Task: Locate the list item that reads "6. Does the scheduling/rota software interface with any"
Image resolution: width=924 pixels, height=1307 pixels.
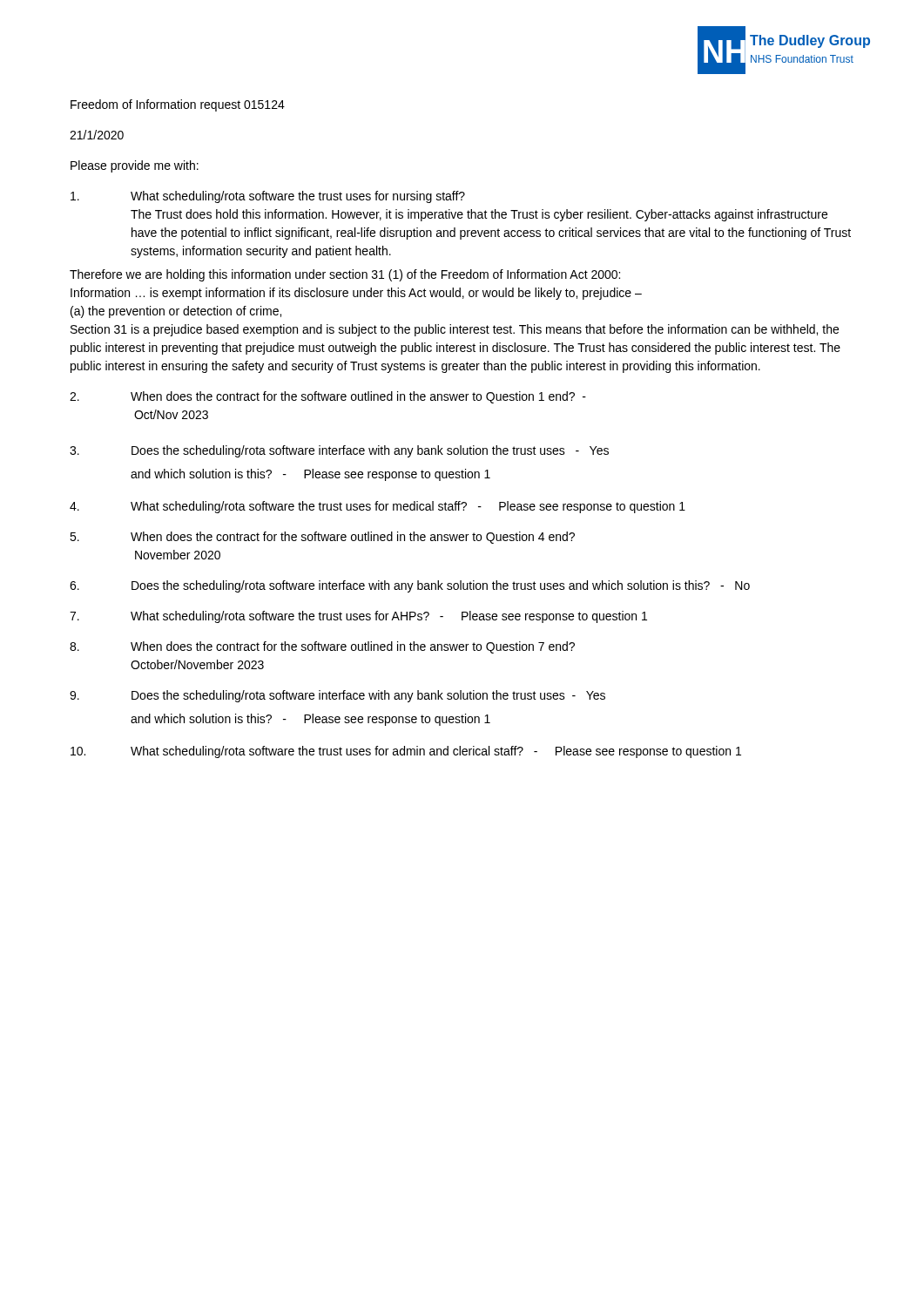Action: tap(462, 586)
